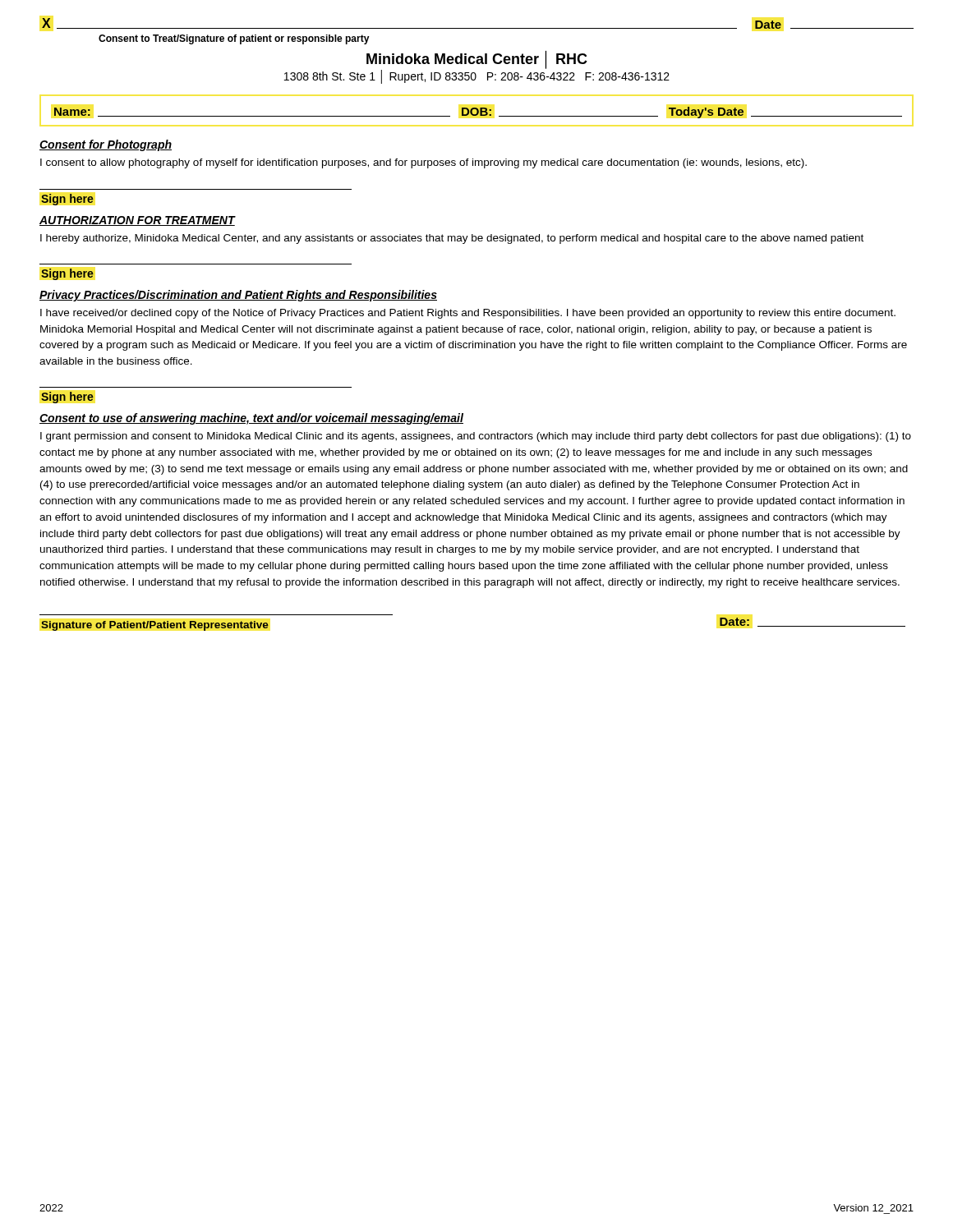953x1232 pixels.
Task: Click on the text block containing "I hereby authorize, Minidoka Medical Center,"
Action: (x=452, y=237)
